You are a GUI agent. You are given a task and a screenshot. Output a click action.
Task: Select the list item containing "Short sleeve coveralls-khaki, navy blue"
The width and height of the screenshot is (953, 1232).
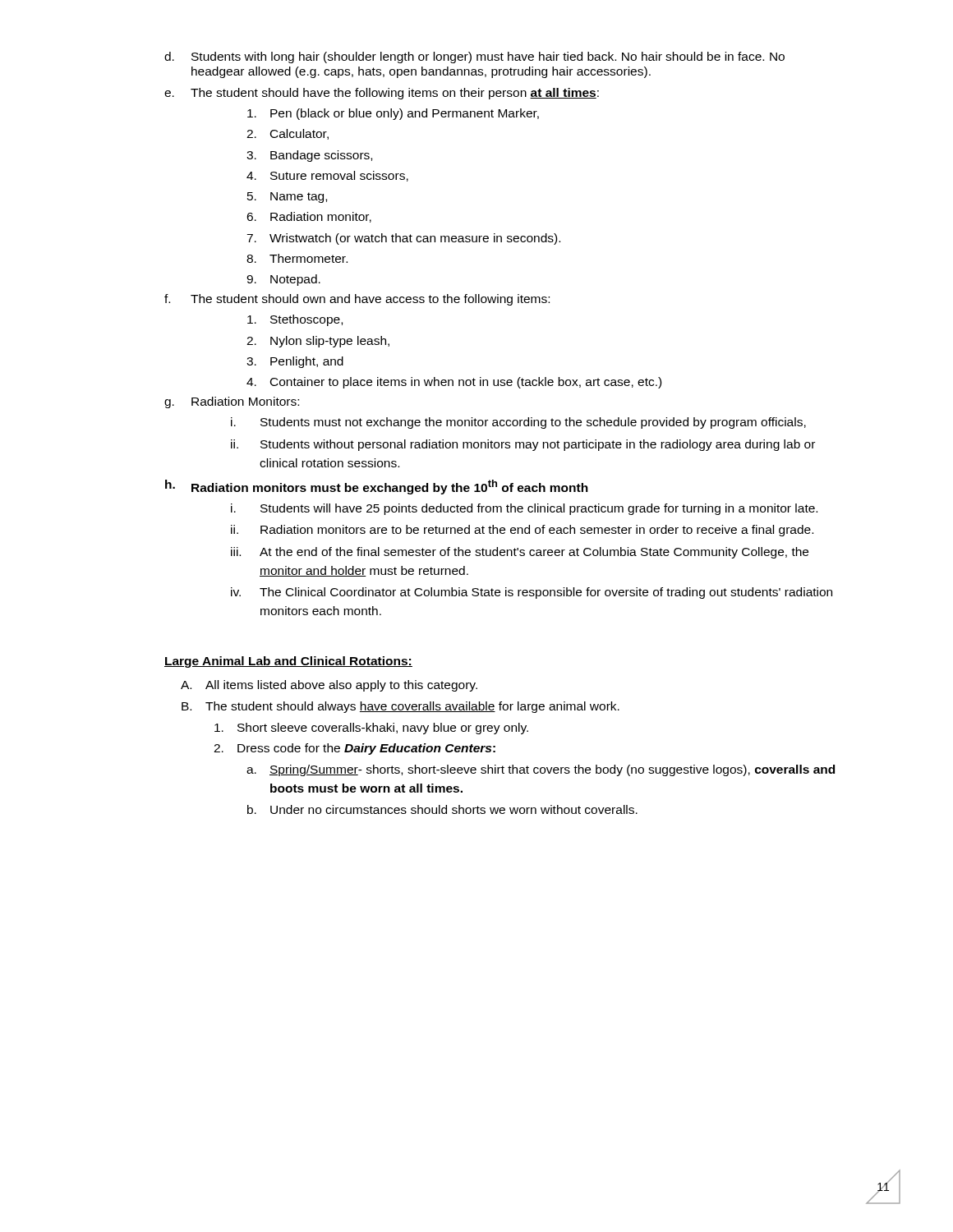point(371,728)
